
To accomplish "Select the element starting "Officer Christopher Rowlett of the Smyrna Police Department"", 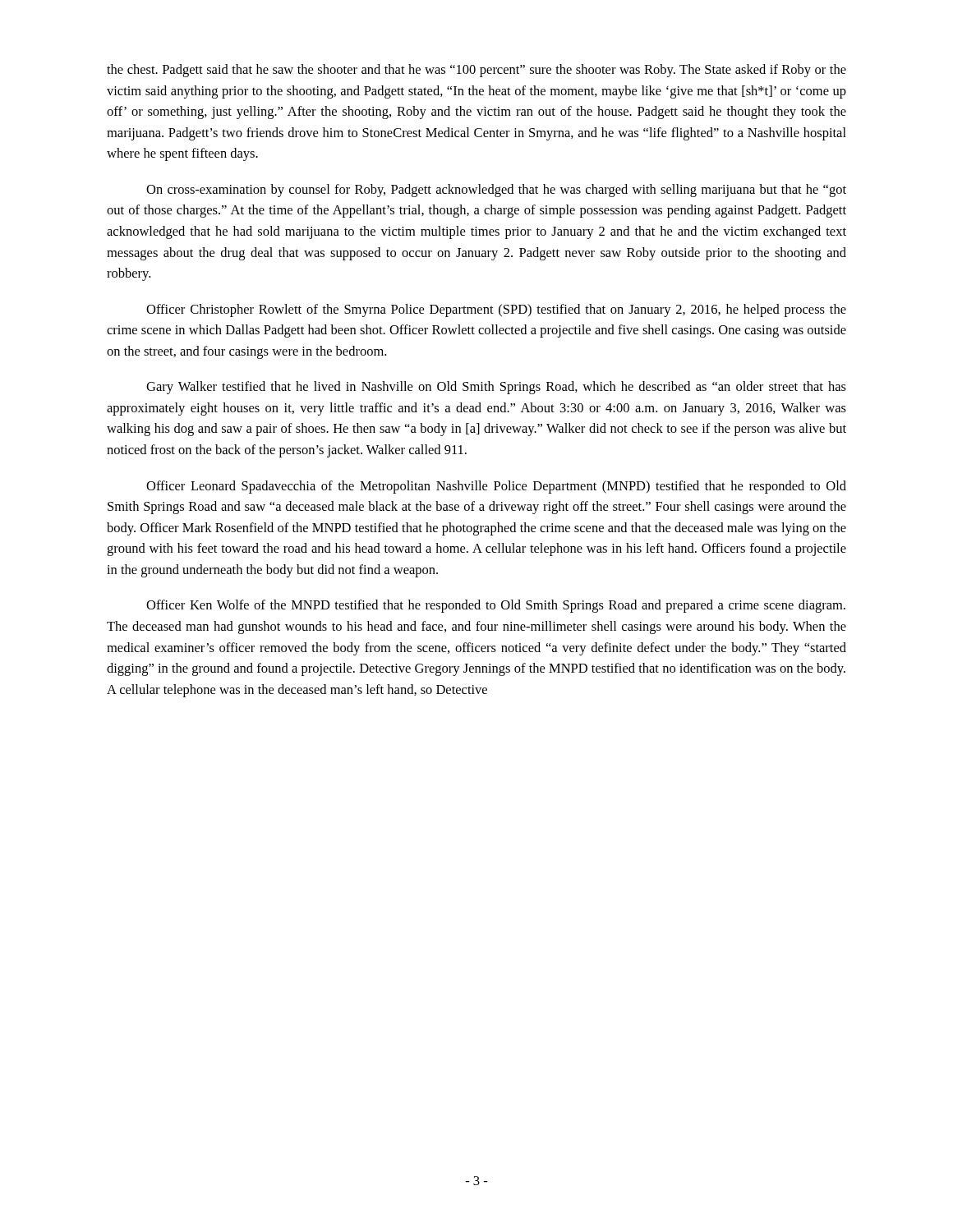I will tap(476, 330).
